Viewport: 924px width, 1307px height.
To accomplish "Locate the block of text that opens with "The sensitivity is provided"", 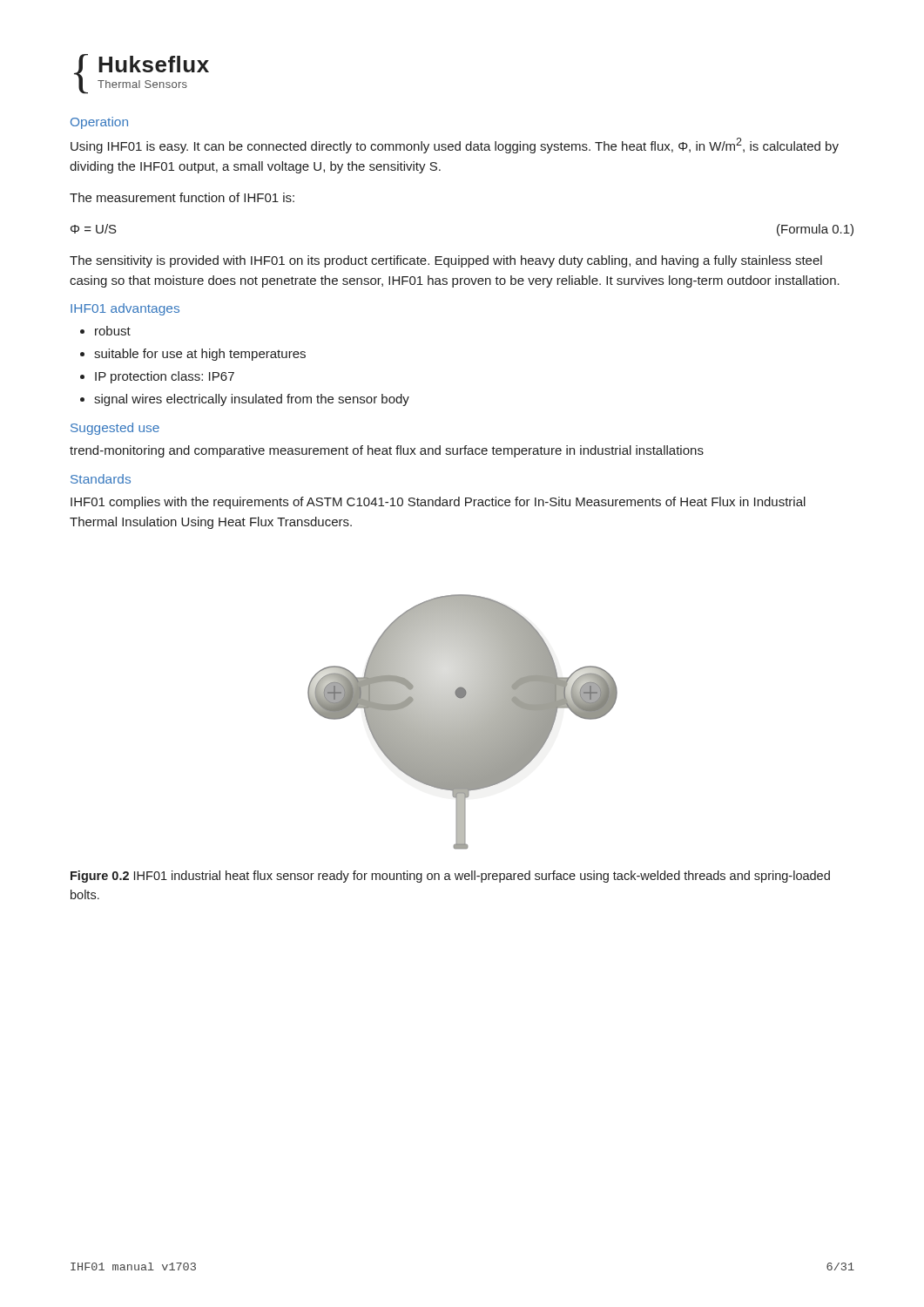I will pyautogui.click(x=455, y=270).
